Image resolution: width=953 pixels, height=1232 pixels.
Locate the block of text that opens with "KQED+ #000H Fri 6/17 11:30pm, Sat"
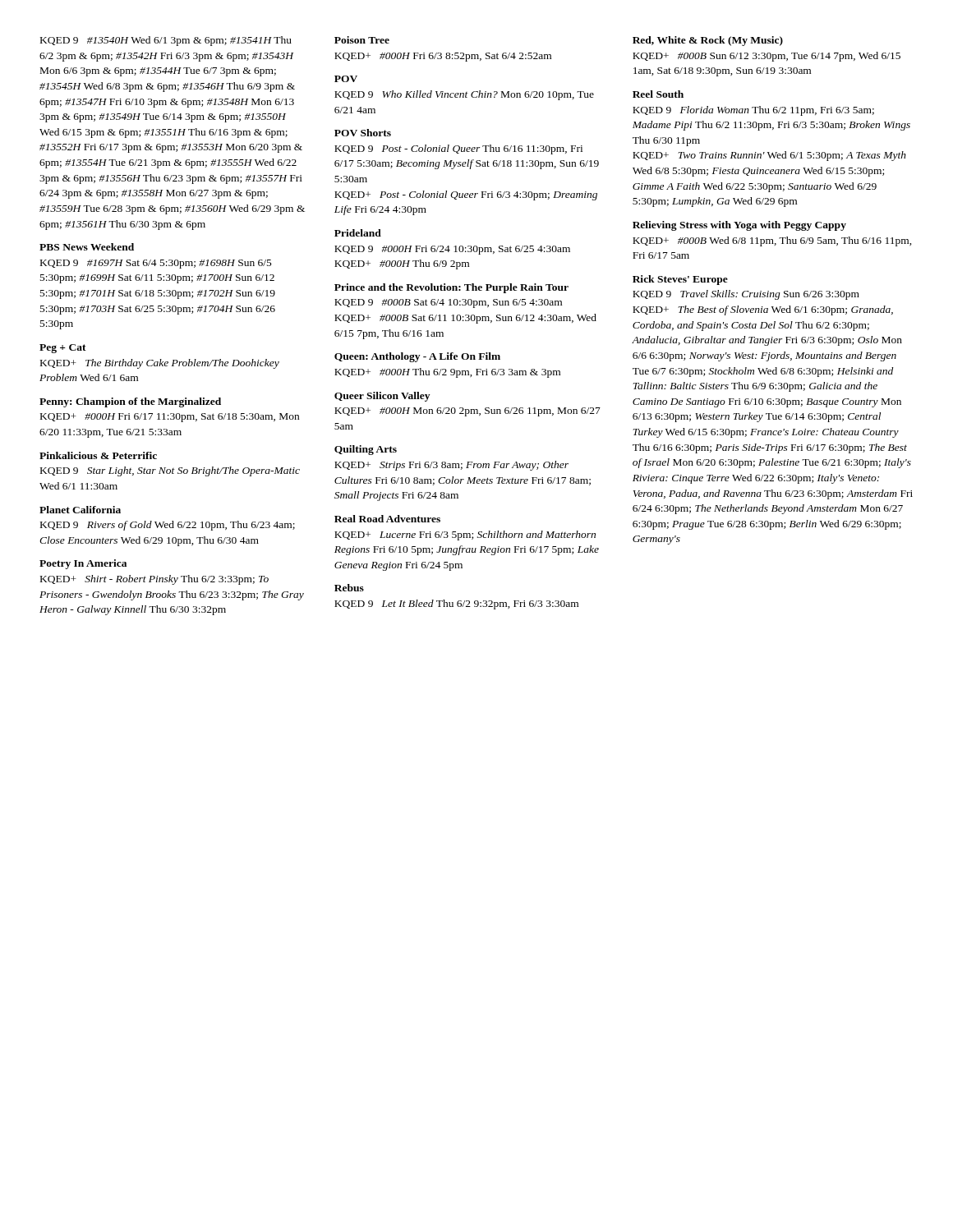click(x=174, y=425)
